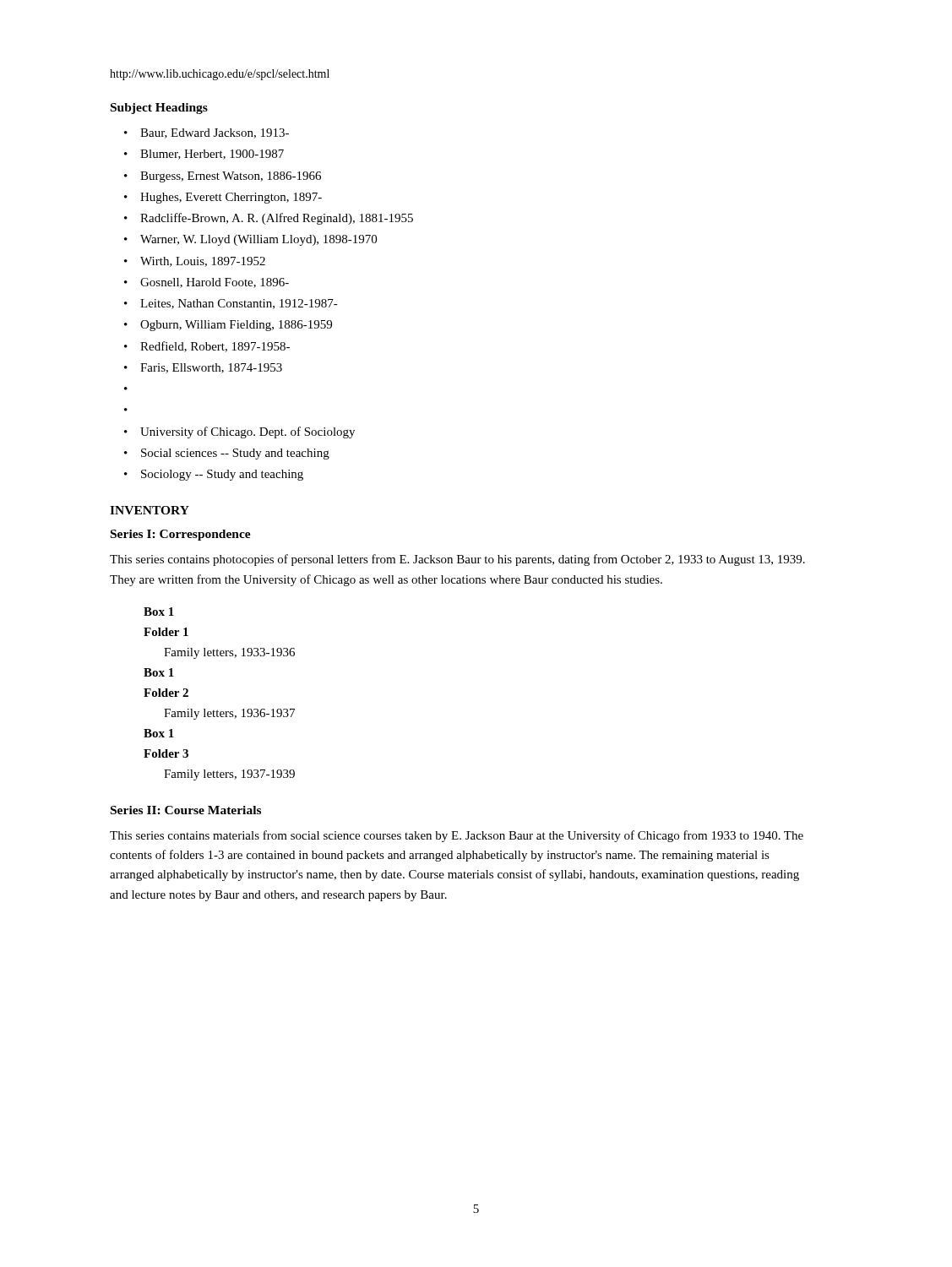Viewport: 952px width, 1267px height.
Task: Navigate to the element starting "Social sciences -- Study"
Action: (x=227, y=454)
